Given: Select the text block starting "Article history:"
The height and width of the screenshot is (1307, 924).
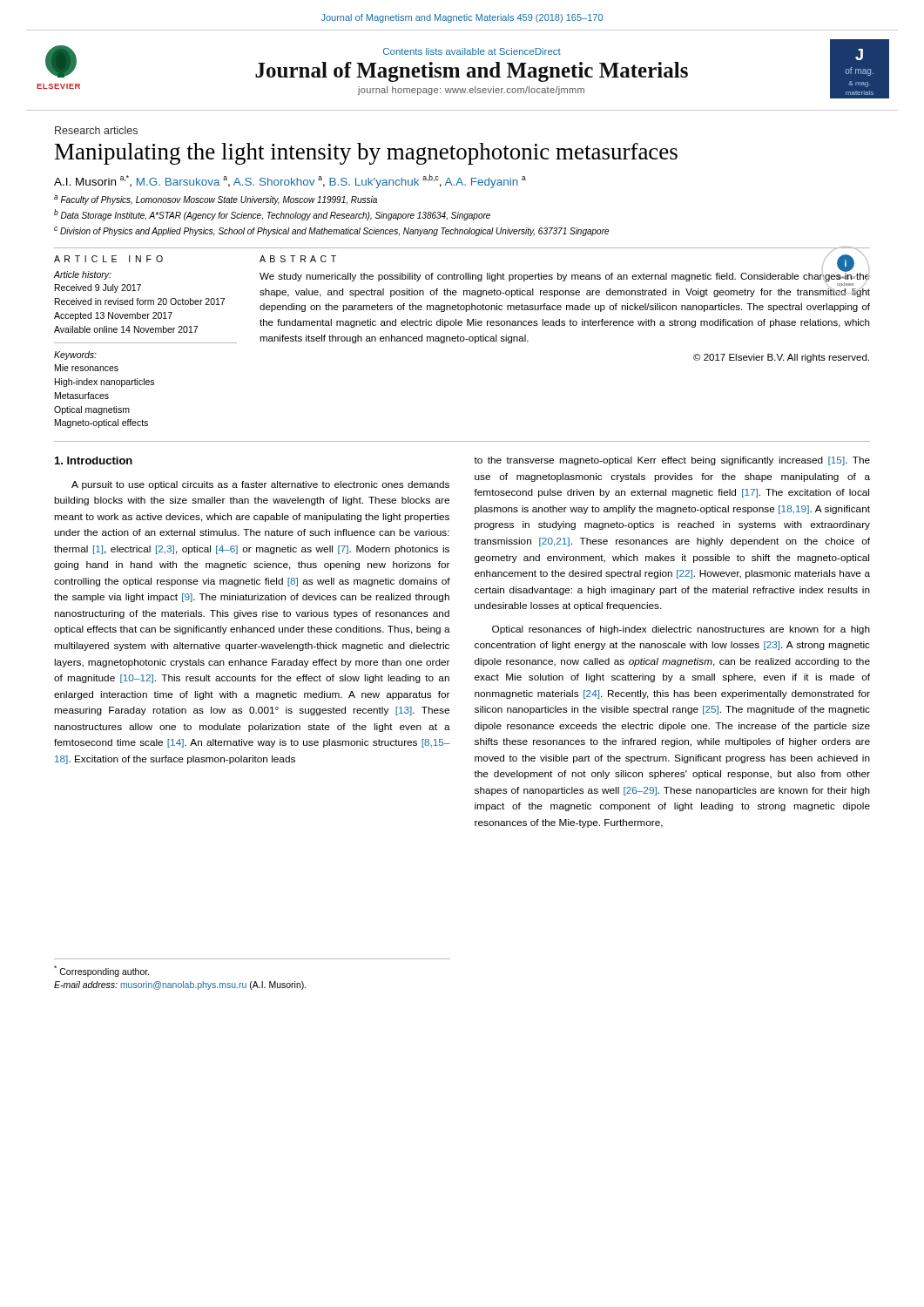Looking at the screenshot, I should [x=83, y=274].
